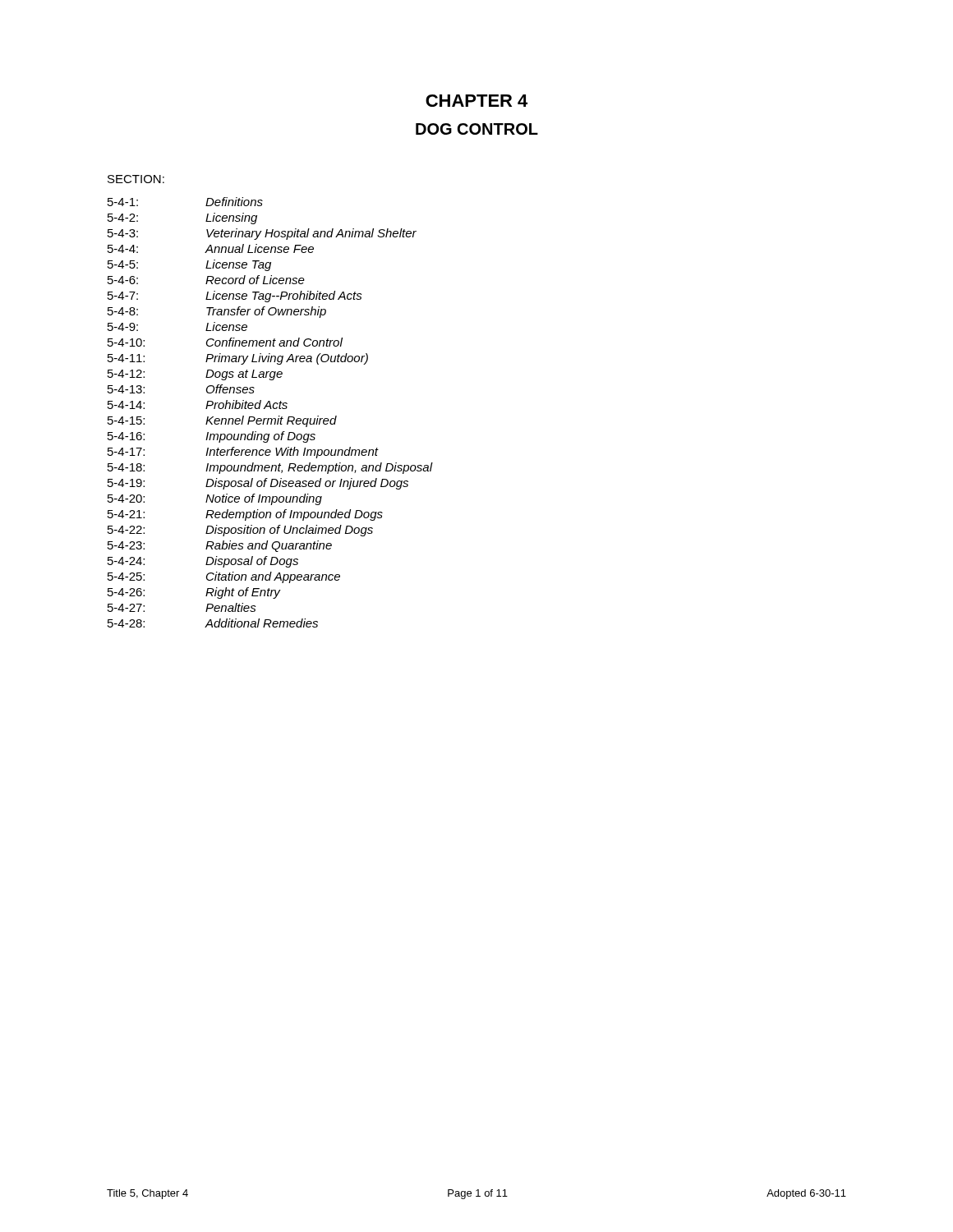Viewport: 953px width, 1232px height.
Task: Navigate to the text block starting "5-4-26:Right of Entry"
Action: point(269,592)
